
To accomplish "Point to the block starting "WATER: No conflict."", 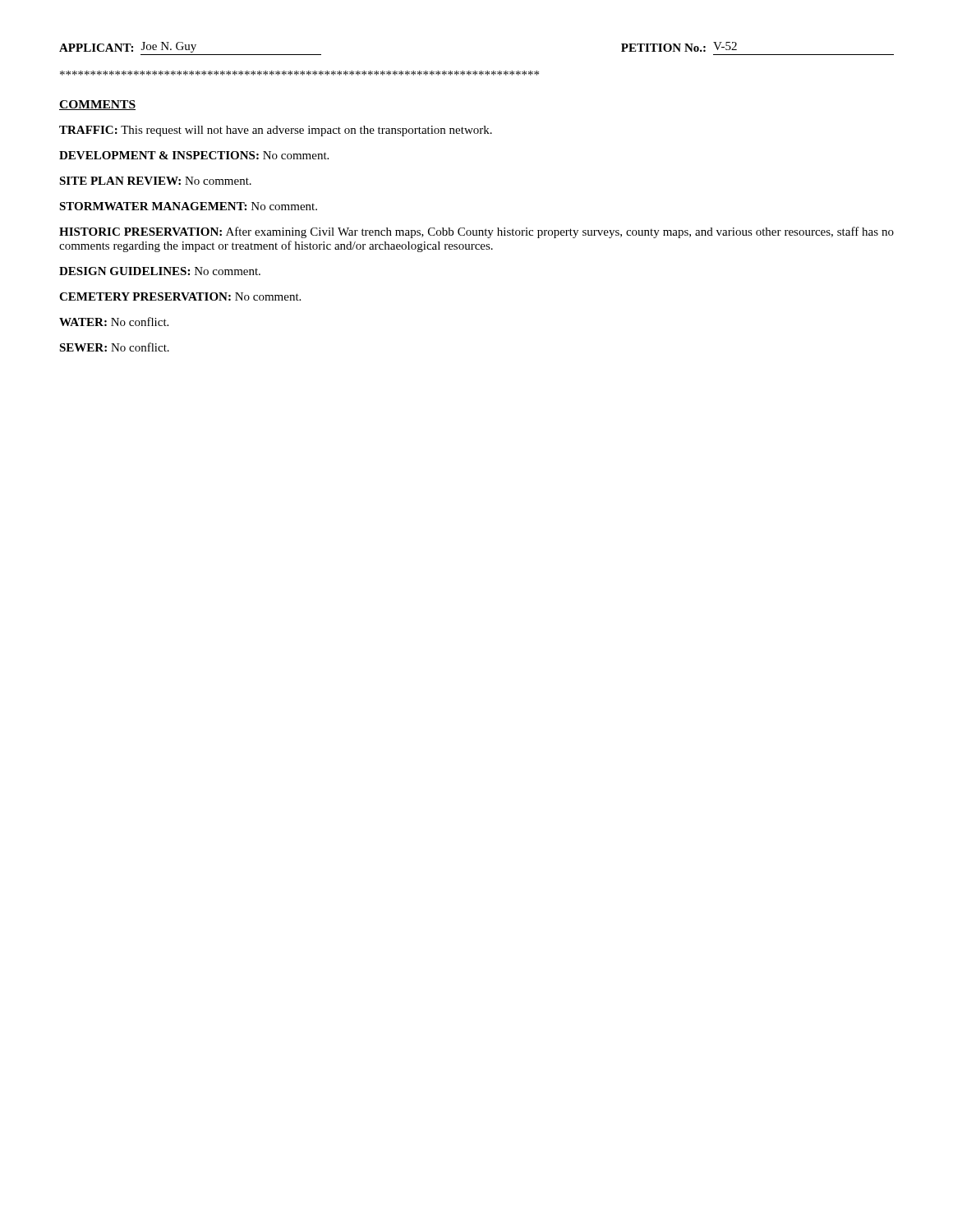I will coord(114,322).
